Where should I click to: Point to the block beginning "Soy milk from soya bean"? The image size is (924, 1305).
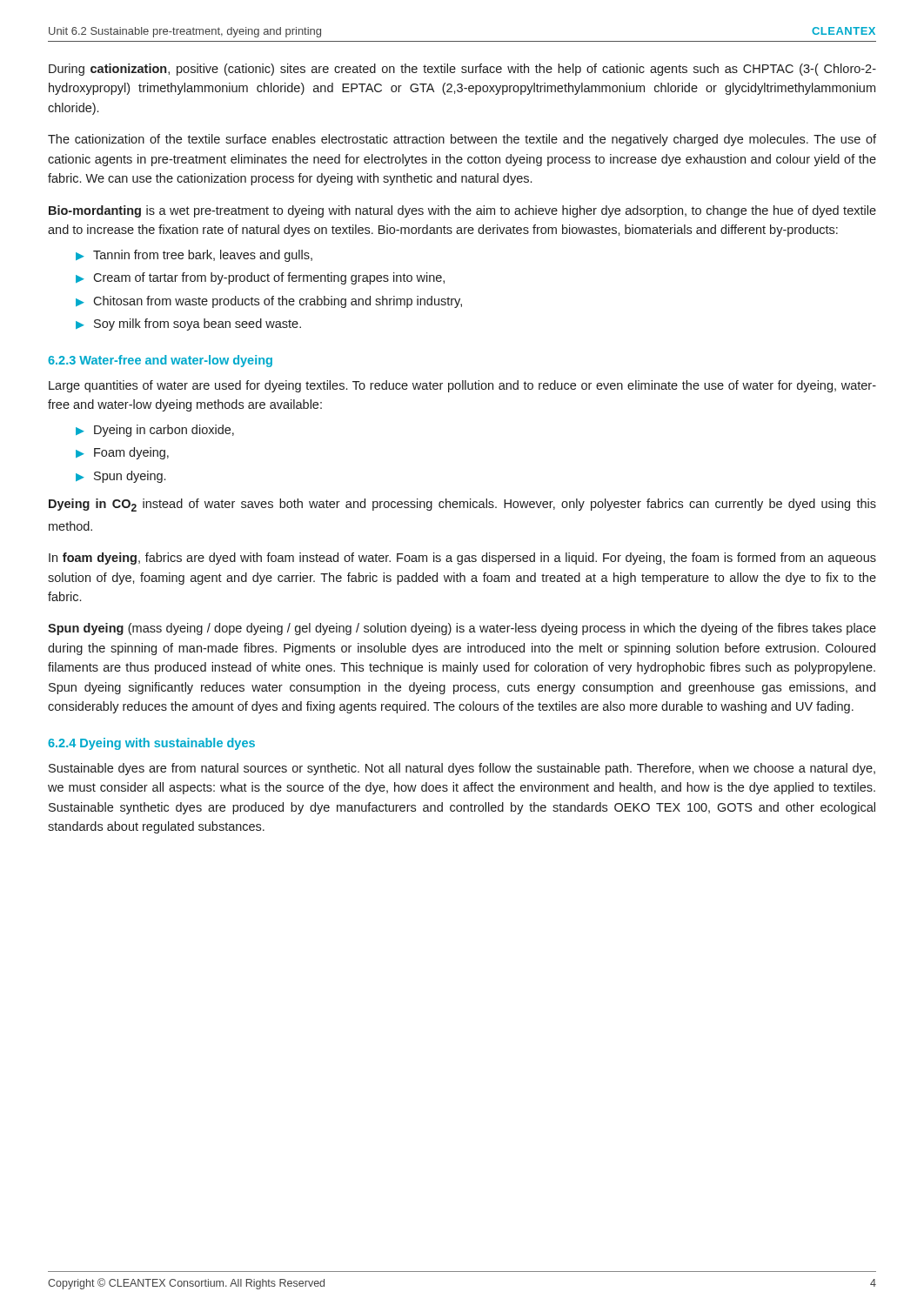pos(189,324)
